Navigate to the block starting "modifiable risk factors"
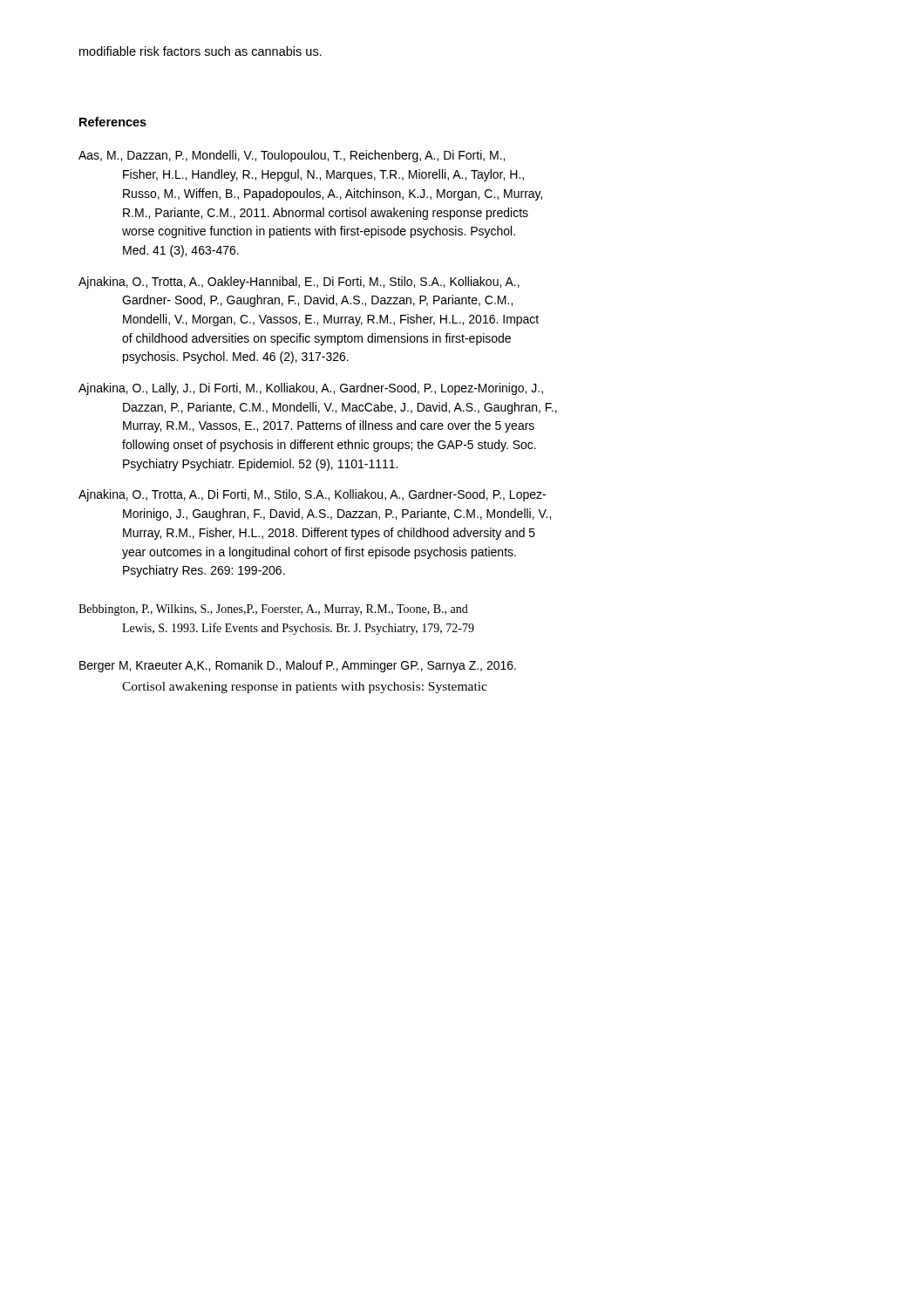Screen dimensions: 1308x924 200,51
